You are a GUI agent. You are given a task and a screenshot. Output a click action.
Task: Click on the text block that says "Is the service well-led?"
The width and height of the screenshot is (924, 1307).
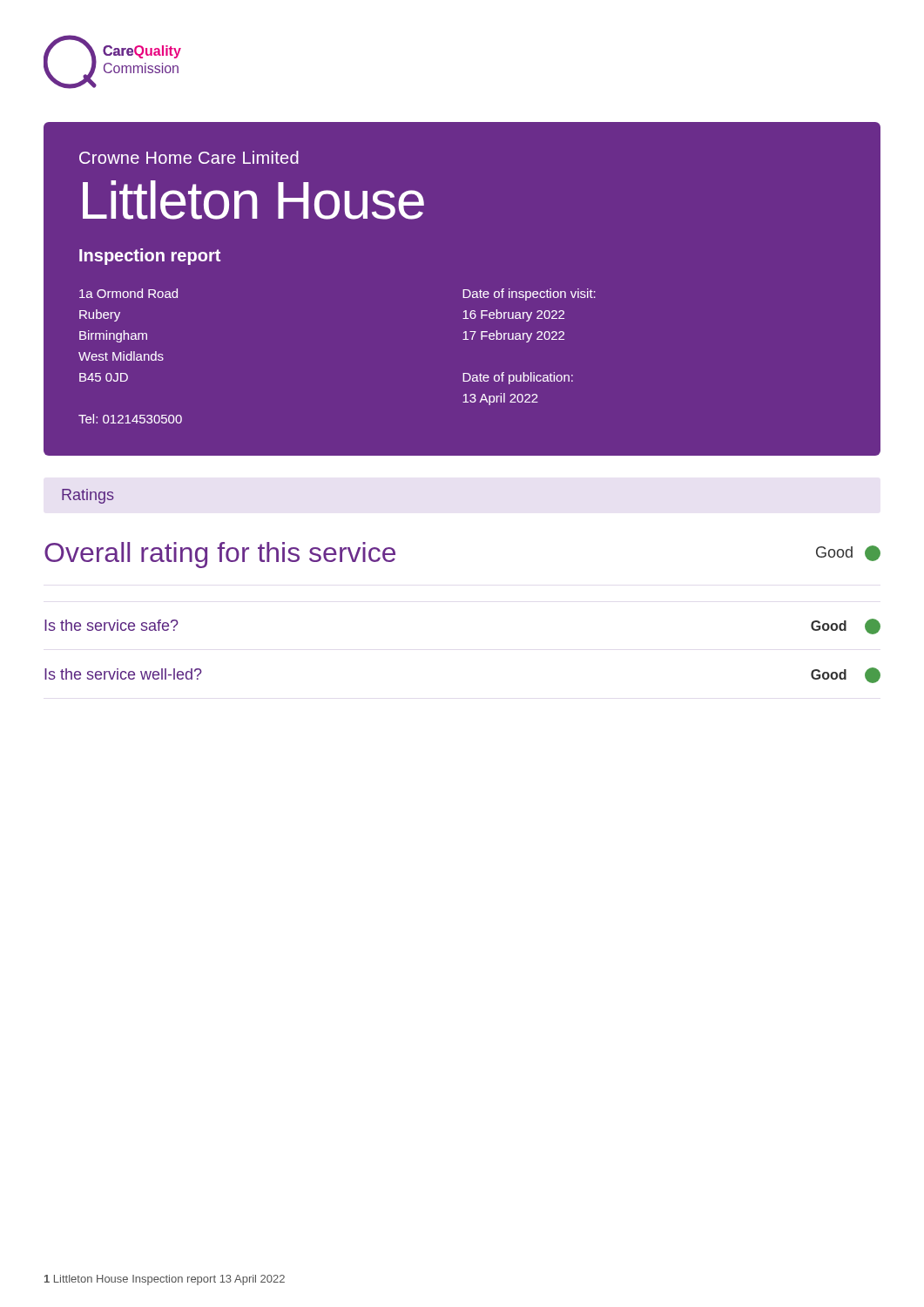(x=121, y=675)
